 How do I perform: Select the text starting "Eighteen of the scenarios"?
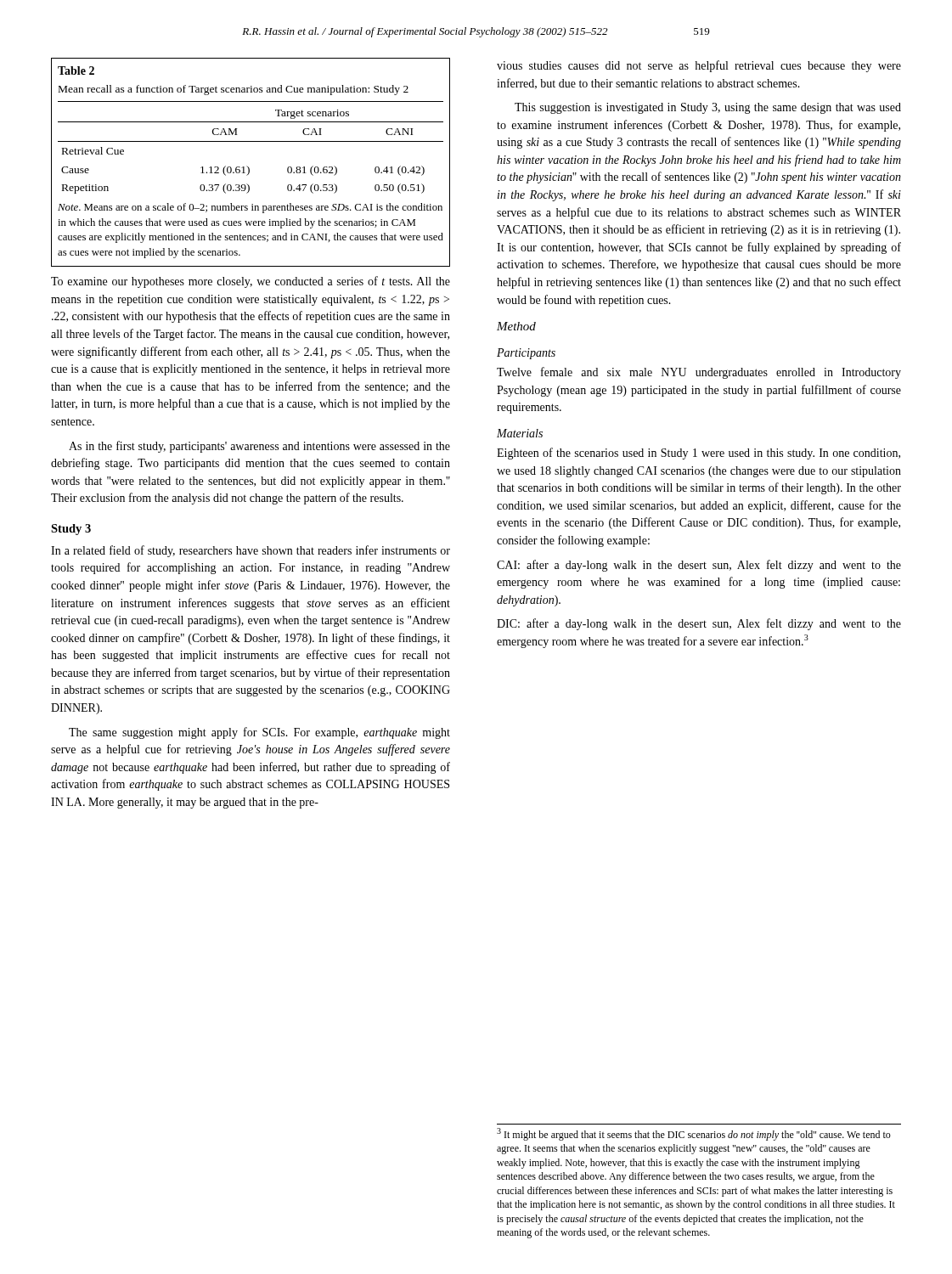tap(699, 454)
